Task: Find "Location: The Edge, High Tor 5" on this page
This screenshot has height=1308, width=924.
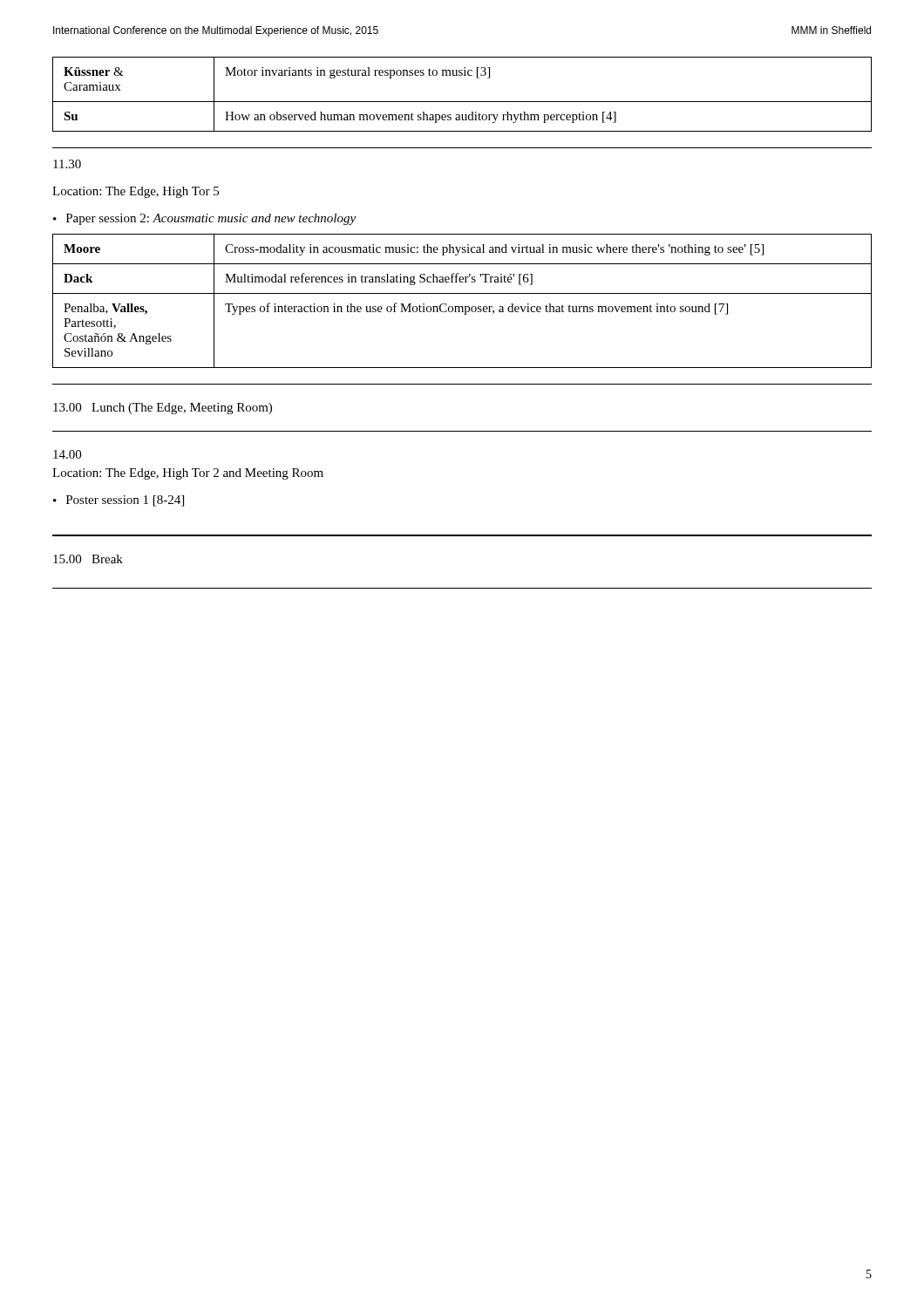Action: tap(136, 191)
